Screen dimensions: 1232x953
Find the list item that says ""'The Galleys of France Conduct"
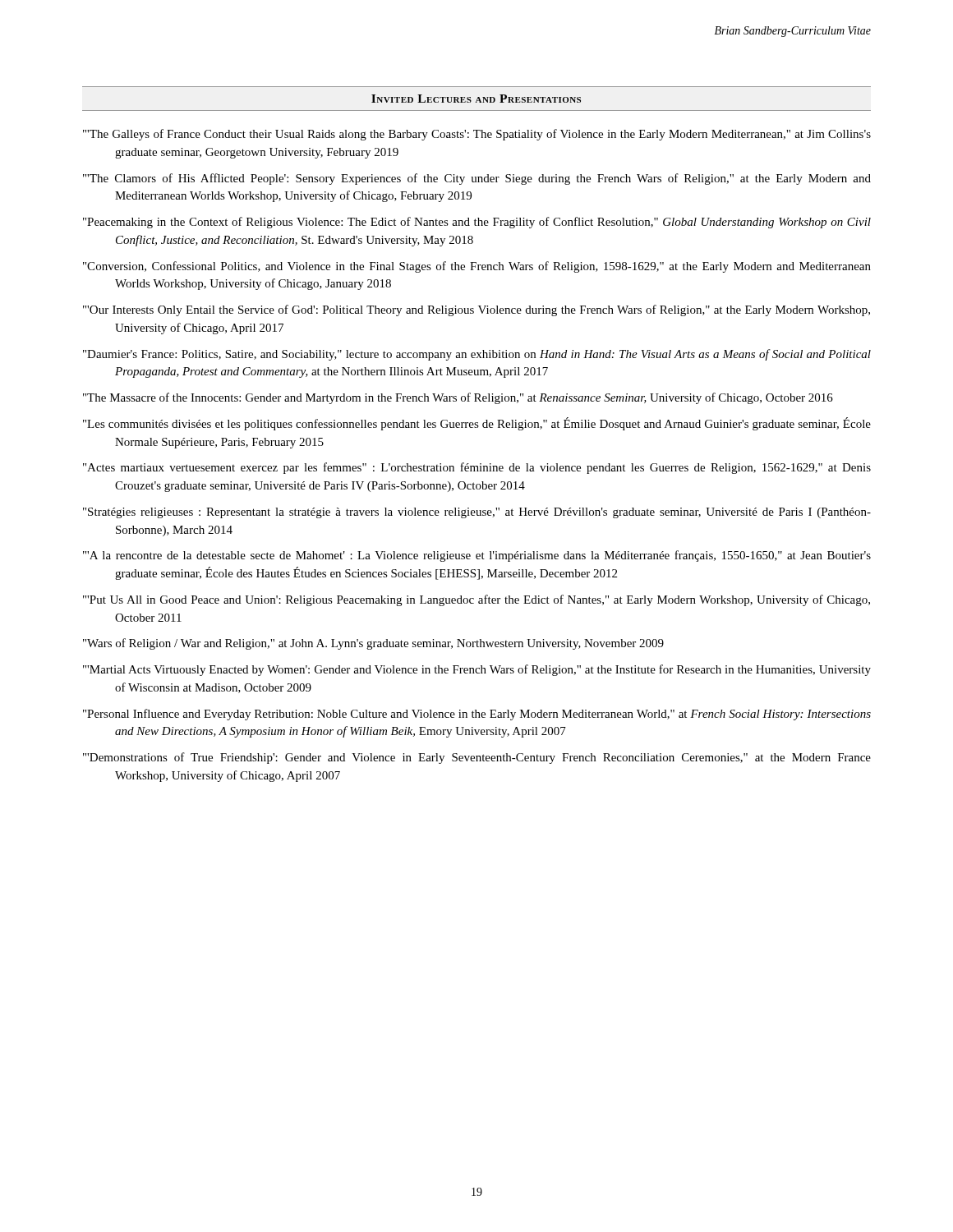tap(476, 143)
